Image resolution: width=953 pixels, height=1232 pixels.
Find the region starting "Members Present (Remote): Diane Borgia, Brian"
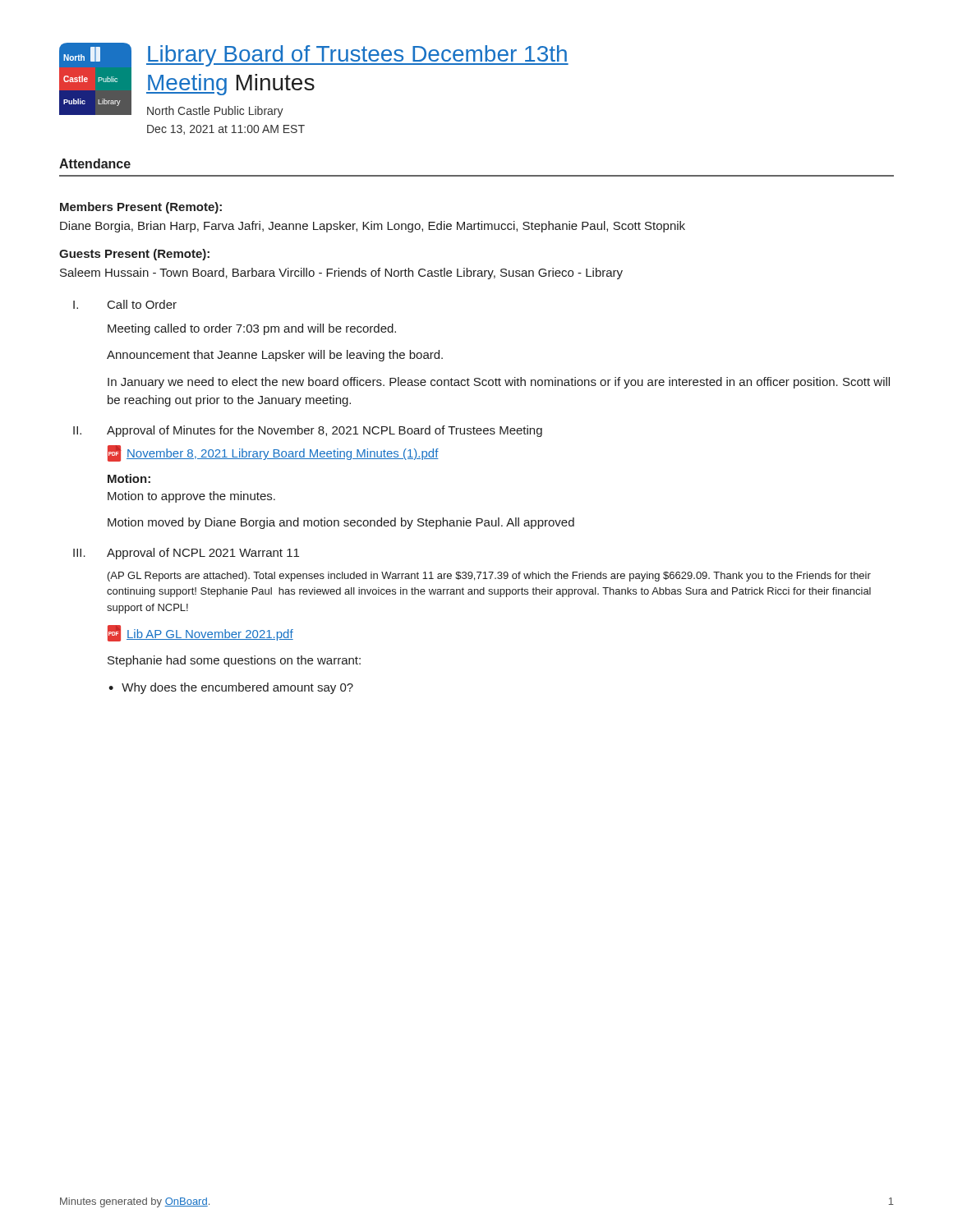click(x=476, y=217)
